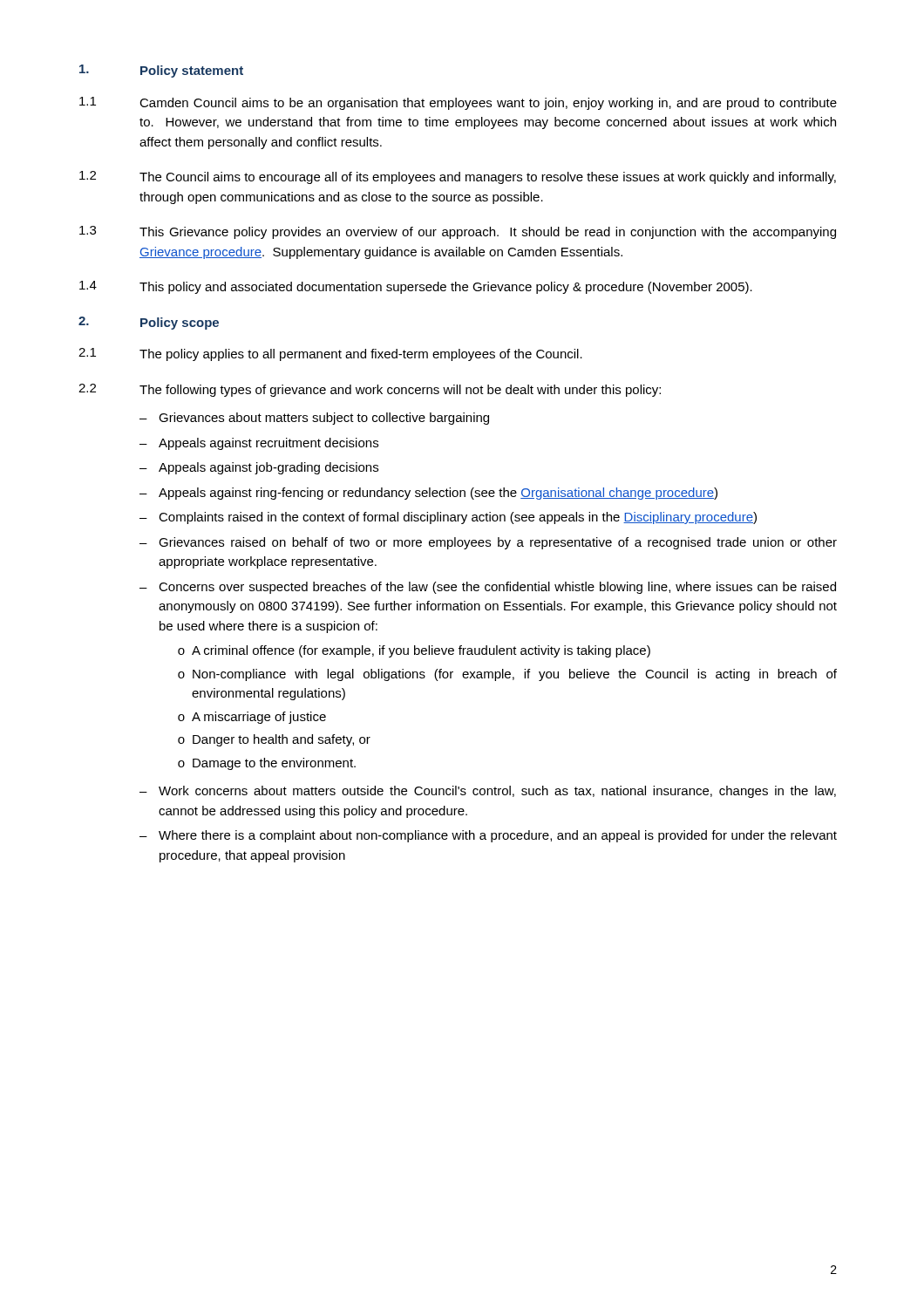Locate the list item with the text "– Where there"

point(488,845)
